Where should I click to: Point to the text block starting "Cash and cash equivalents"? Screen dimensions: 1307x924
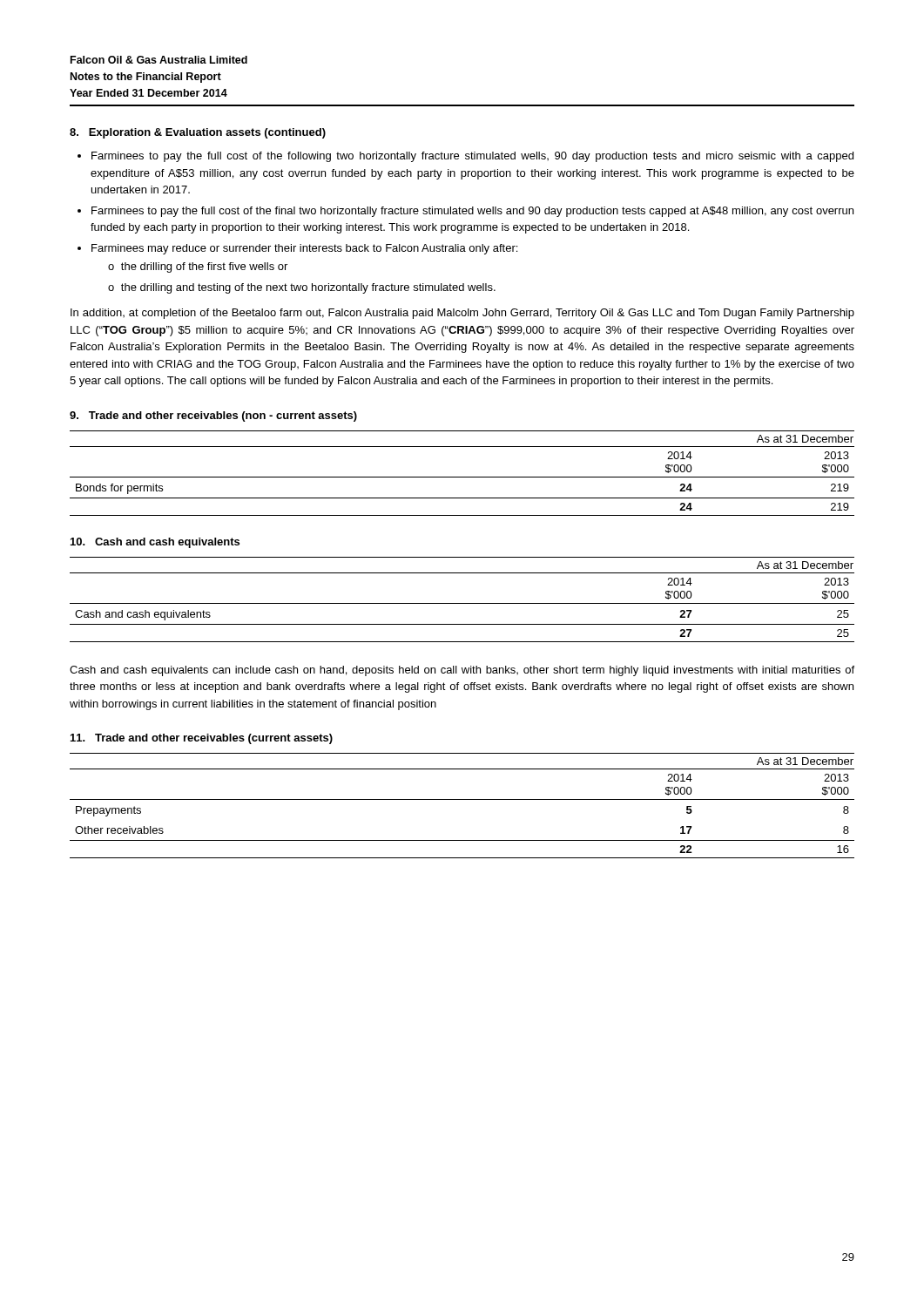point(462,686)
